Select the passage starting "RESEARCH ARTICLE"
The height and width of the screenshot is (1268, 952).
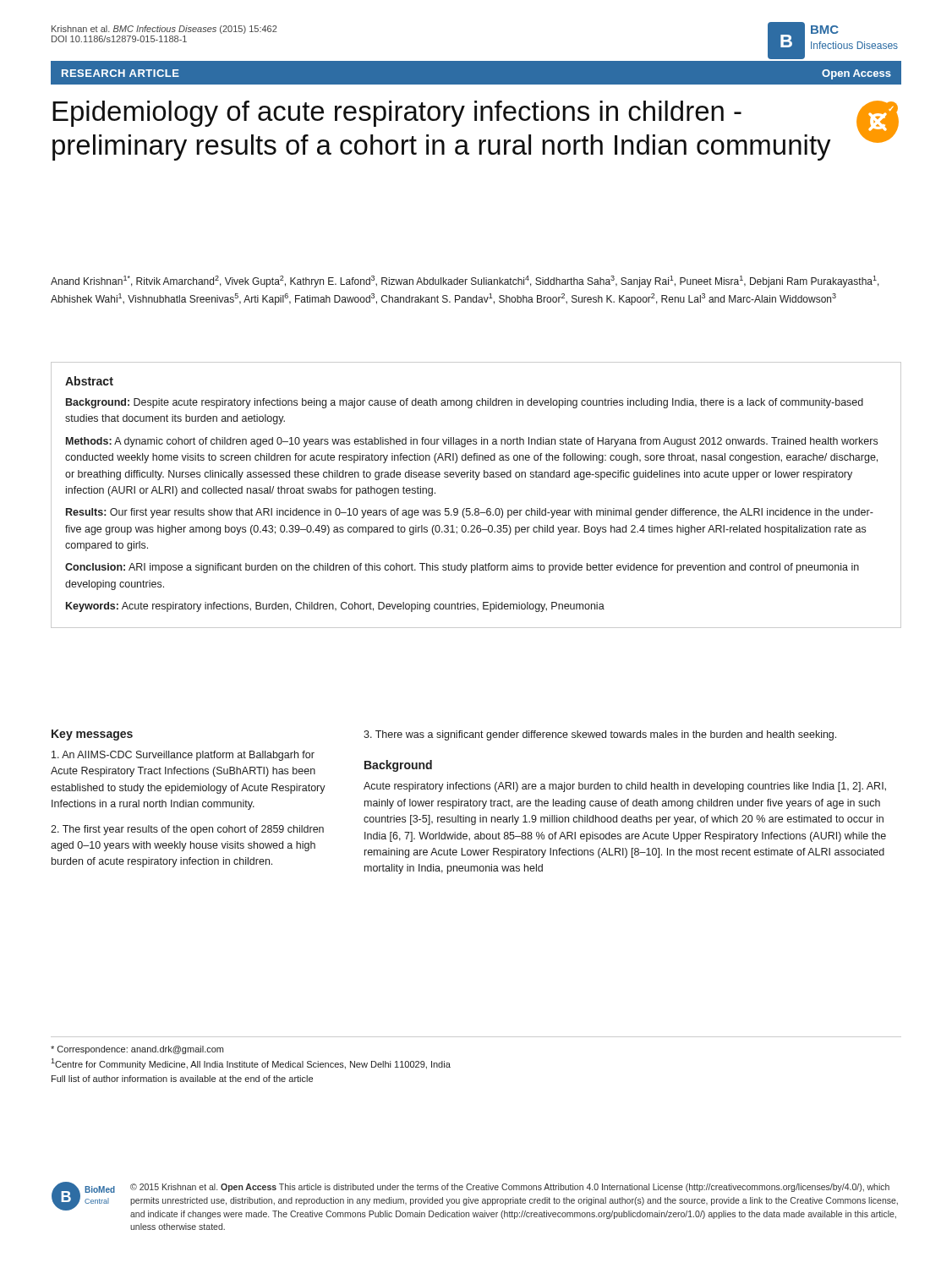tap(120, 73)
